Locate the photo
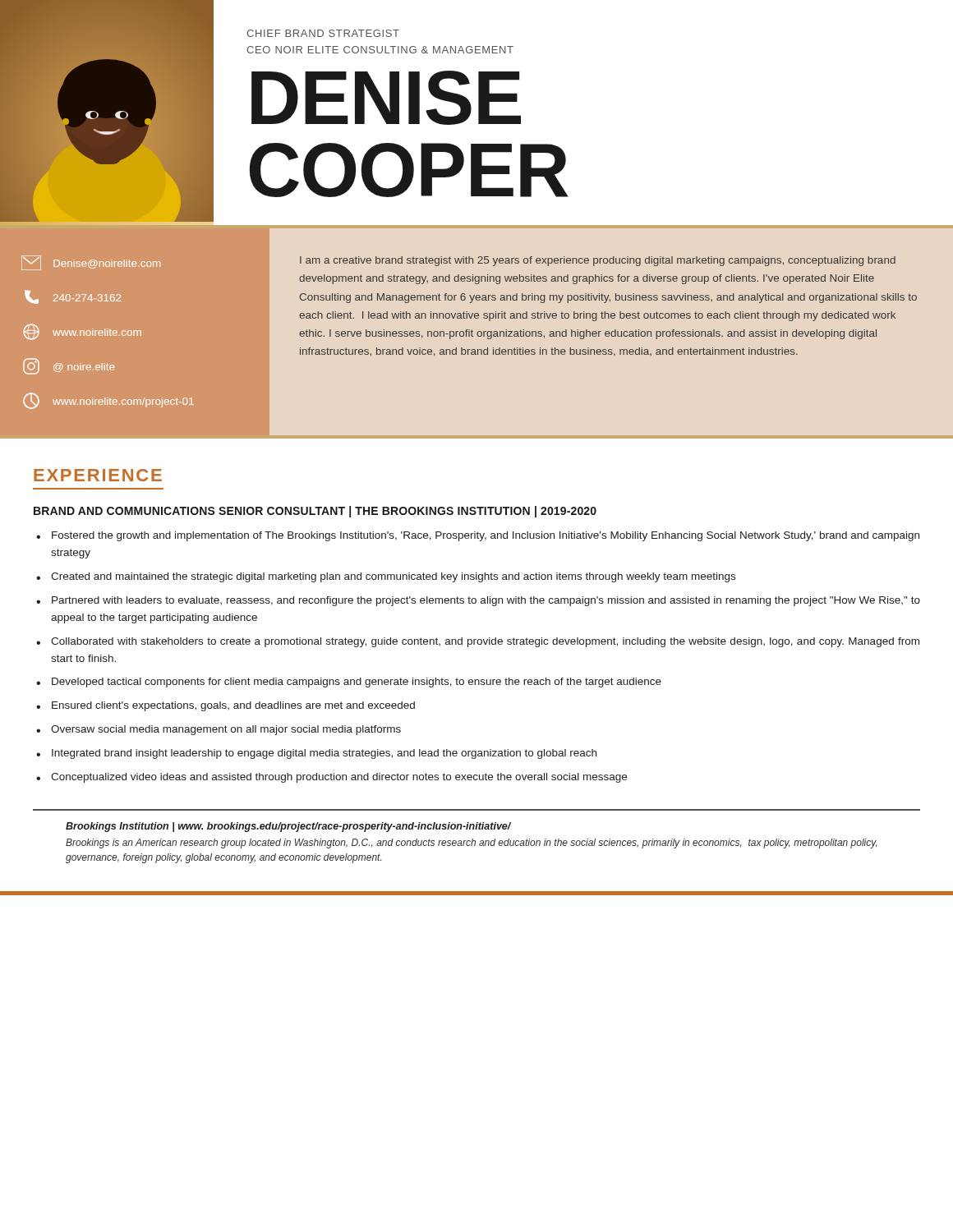Screen dimensions: 1232x953 (x=107, y=113)
